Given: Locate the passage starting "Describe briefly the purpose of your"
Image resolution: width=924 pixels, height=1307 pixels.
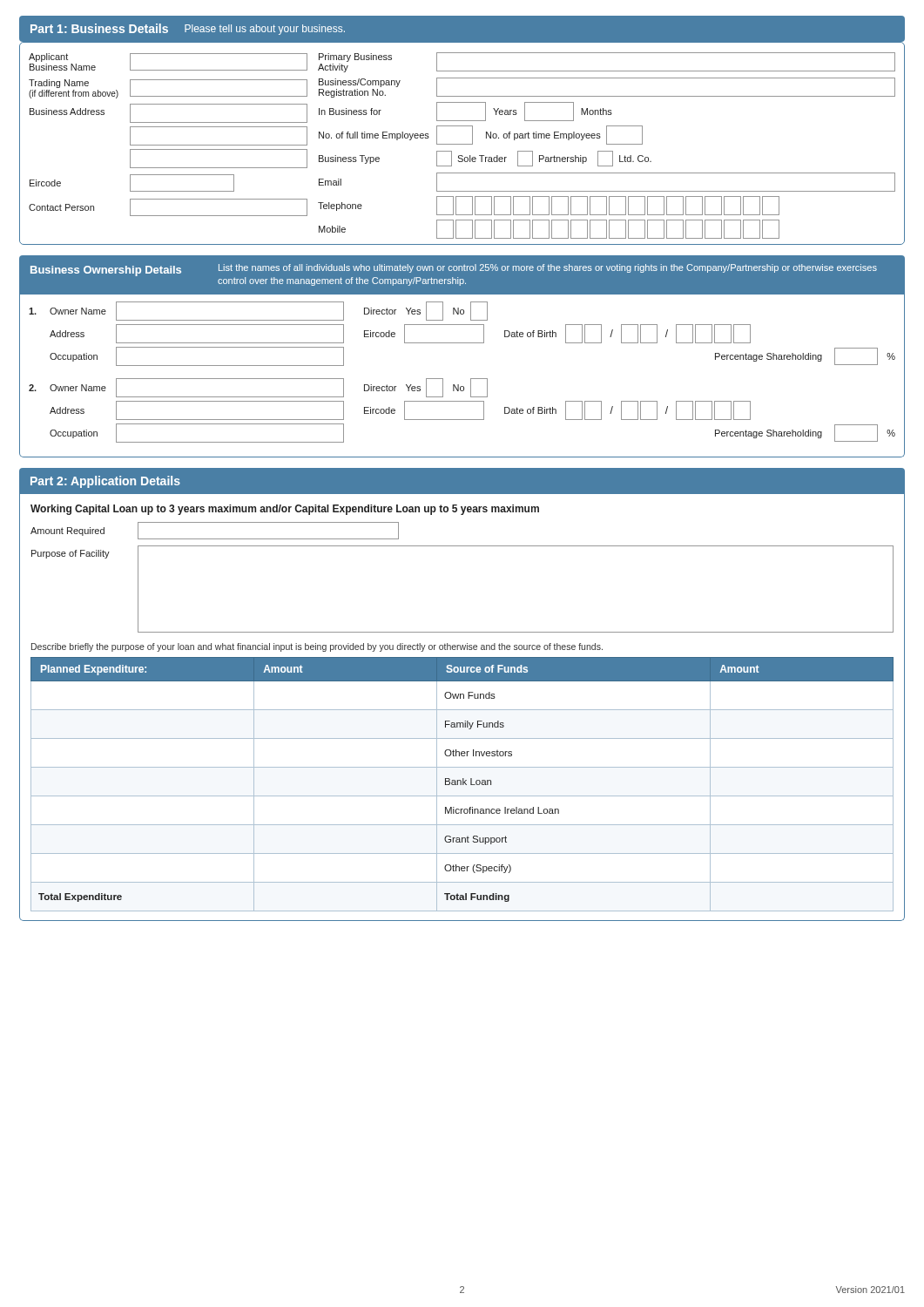Looking at the screenshot, I should [317, 646].
